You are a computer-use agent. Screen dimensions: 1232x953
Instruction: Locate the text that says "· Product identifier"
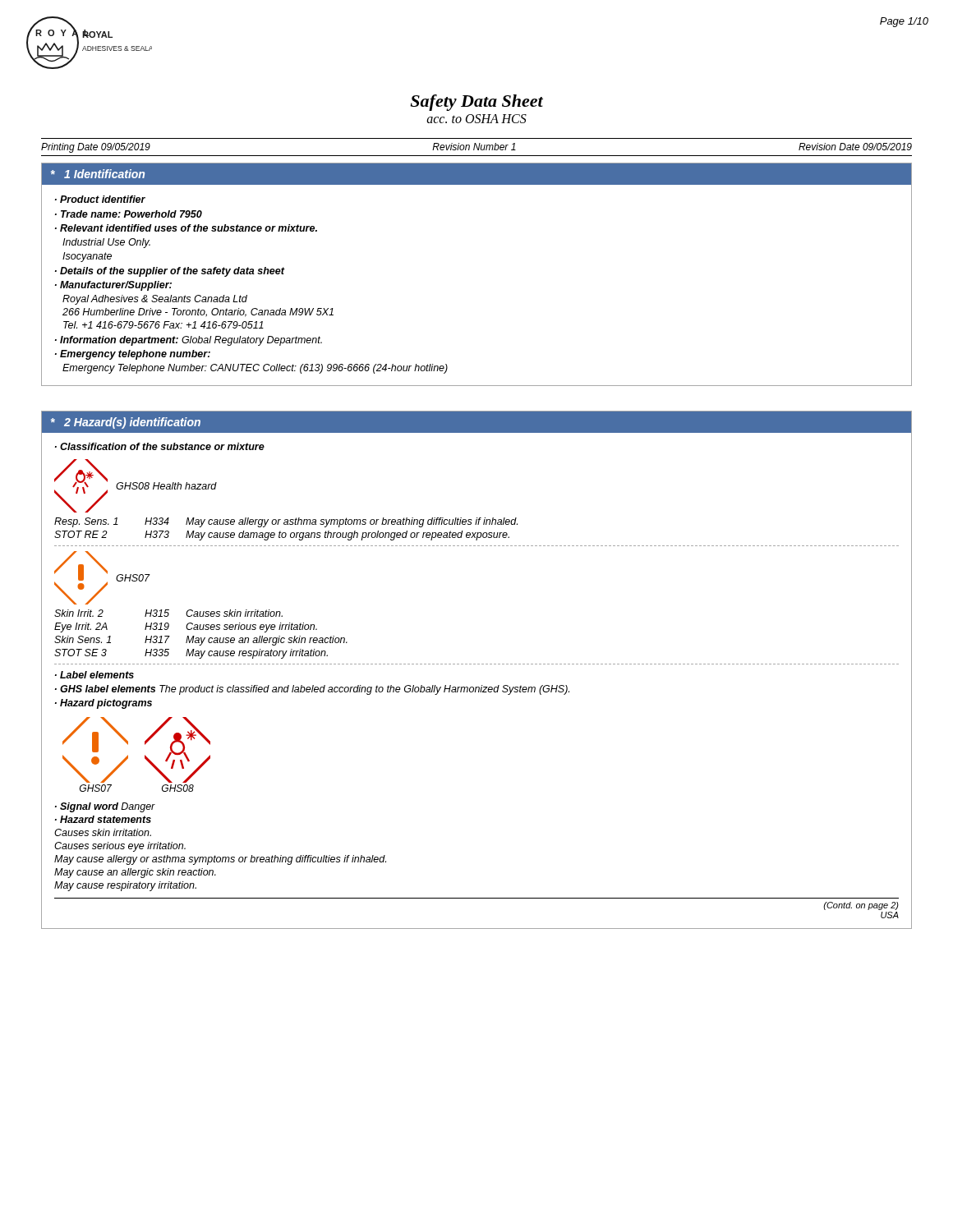click(100, 199)
